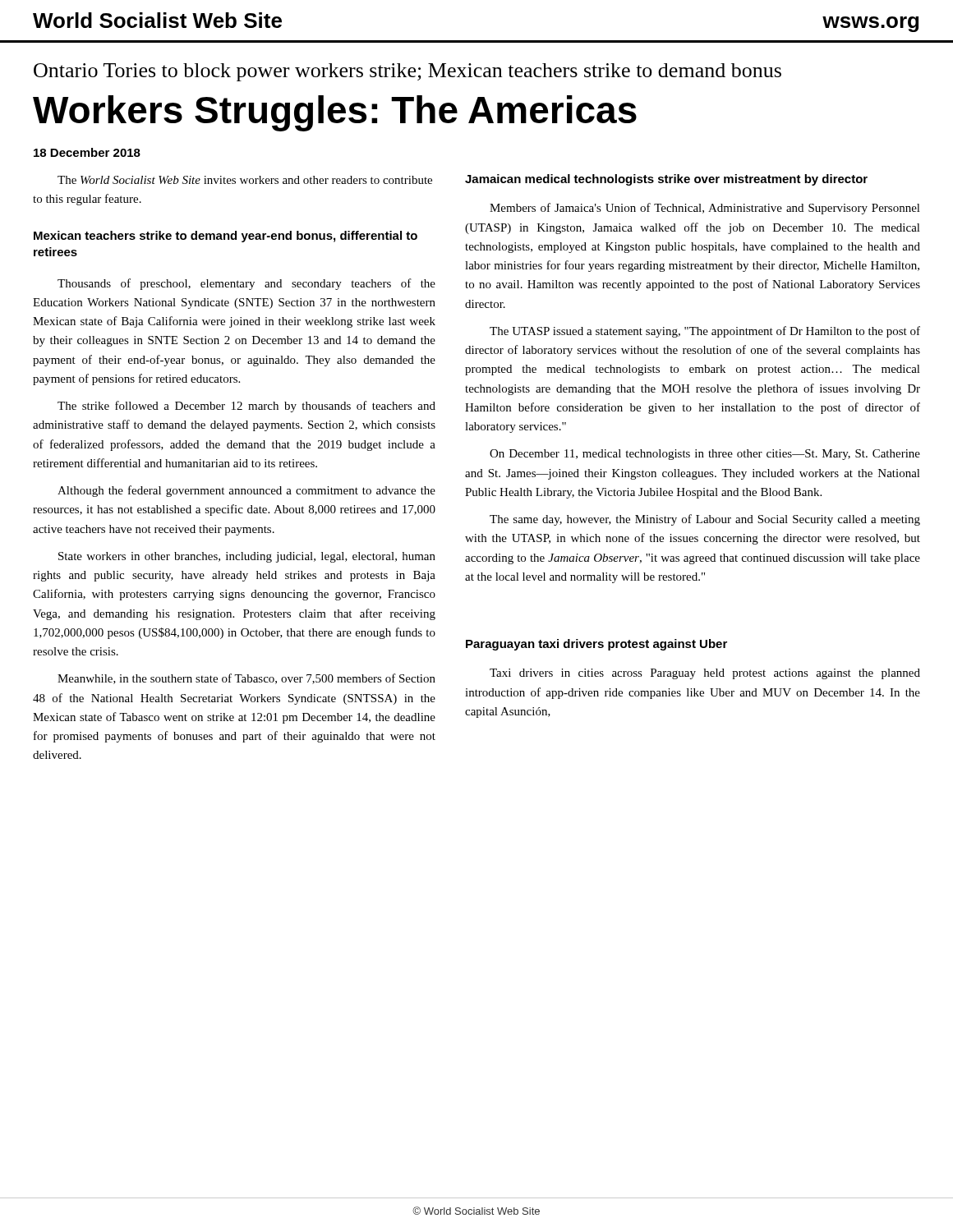
Task: Click the passage that begins "Taxi drivers in cities"
Action: point(693,692)
